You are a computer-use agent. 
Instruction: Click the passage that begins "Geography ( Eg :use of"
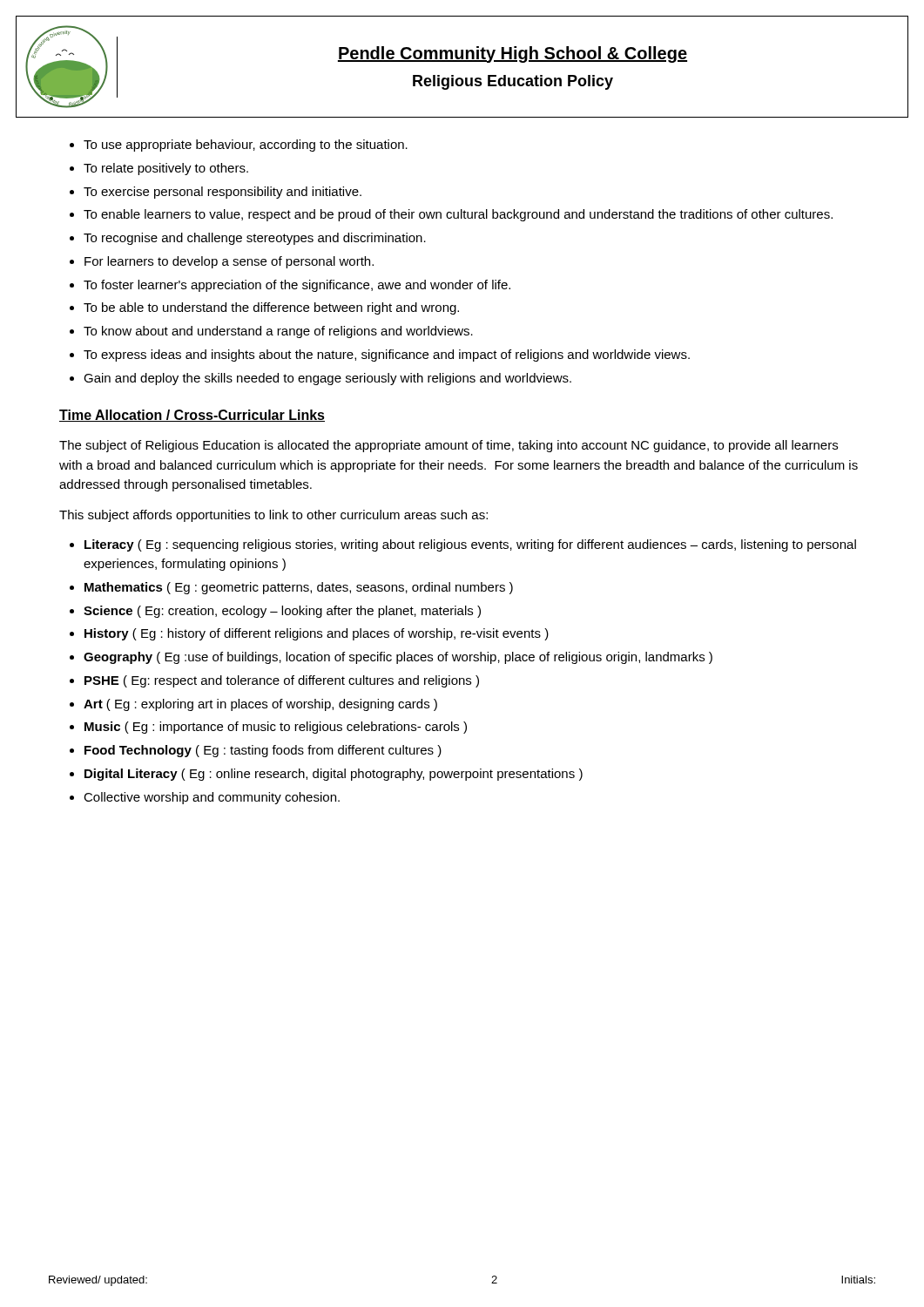[x=398, y=657]
